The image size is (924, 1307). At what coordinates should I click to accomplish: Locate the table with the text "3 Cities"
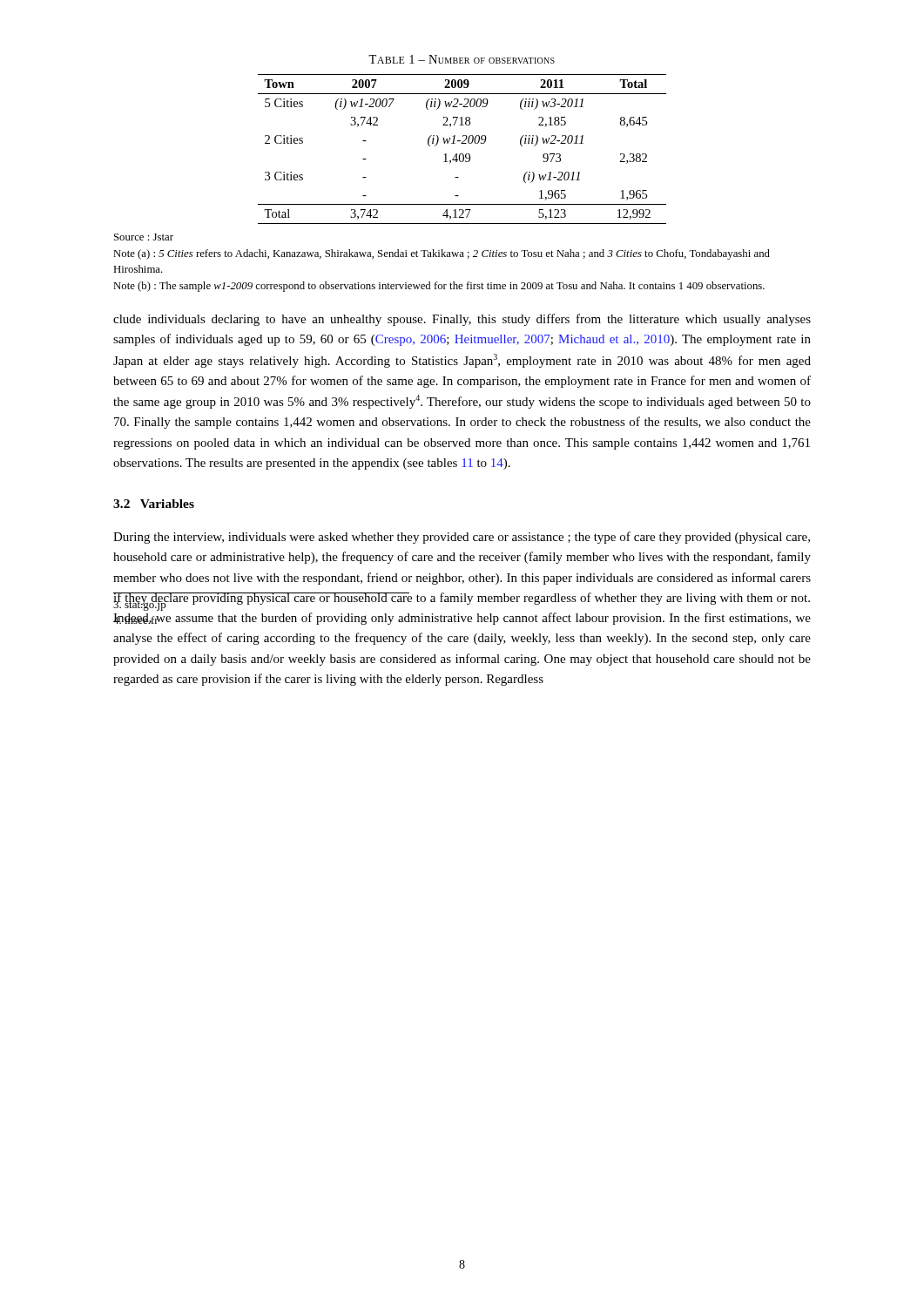(462, 149)
